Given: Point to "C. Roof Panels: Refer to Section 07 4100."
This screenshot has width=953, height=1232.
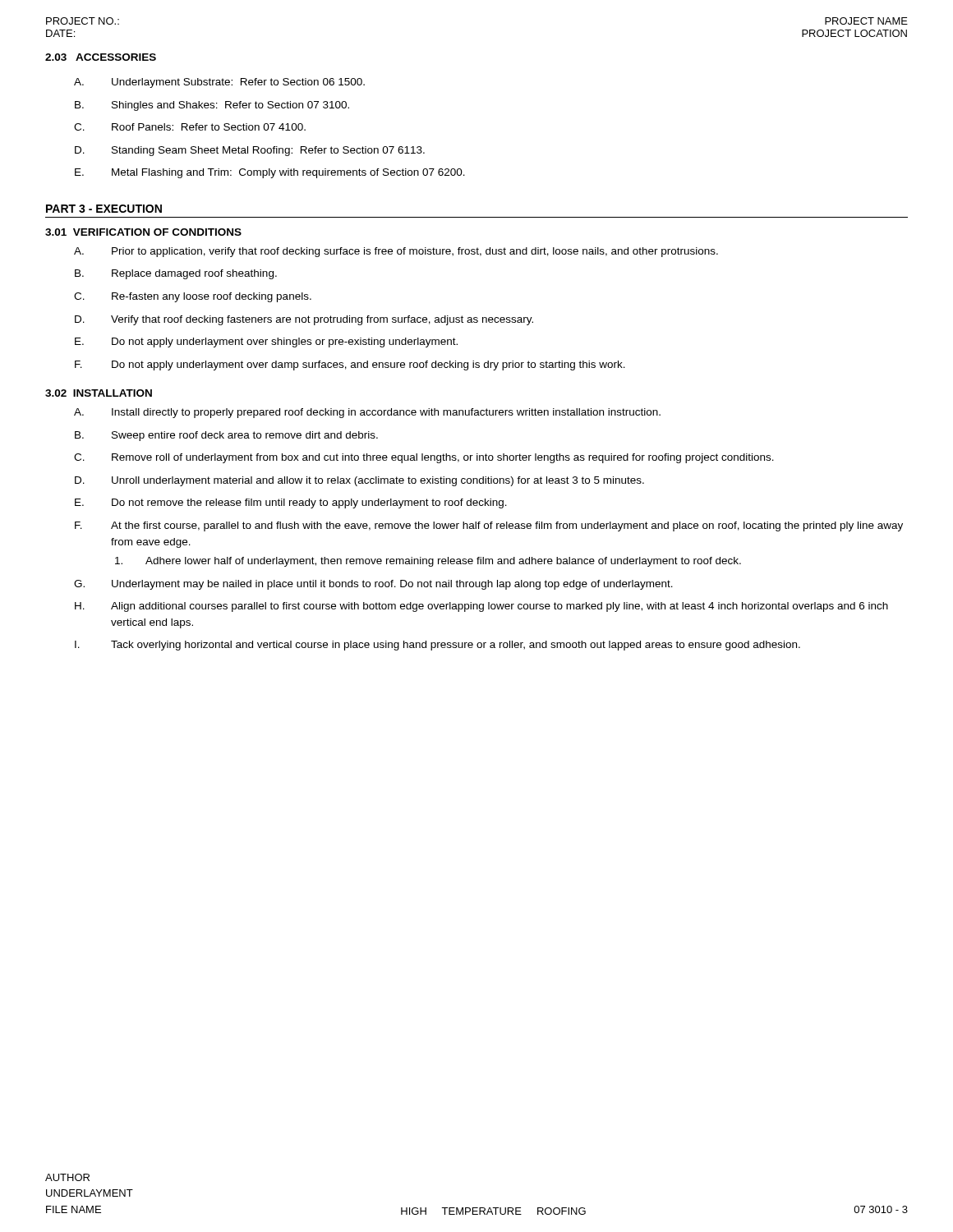Looking at the screenshot, I should pyautogui.click(x=190, y=127).
